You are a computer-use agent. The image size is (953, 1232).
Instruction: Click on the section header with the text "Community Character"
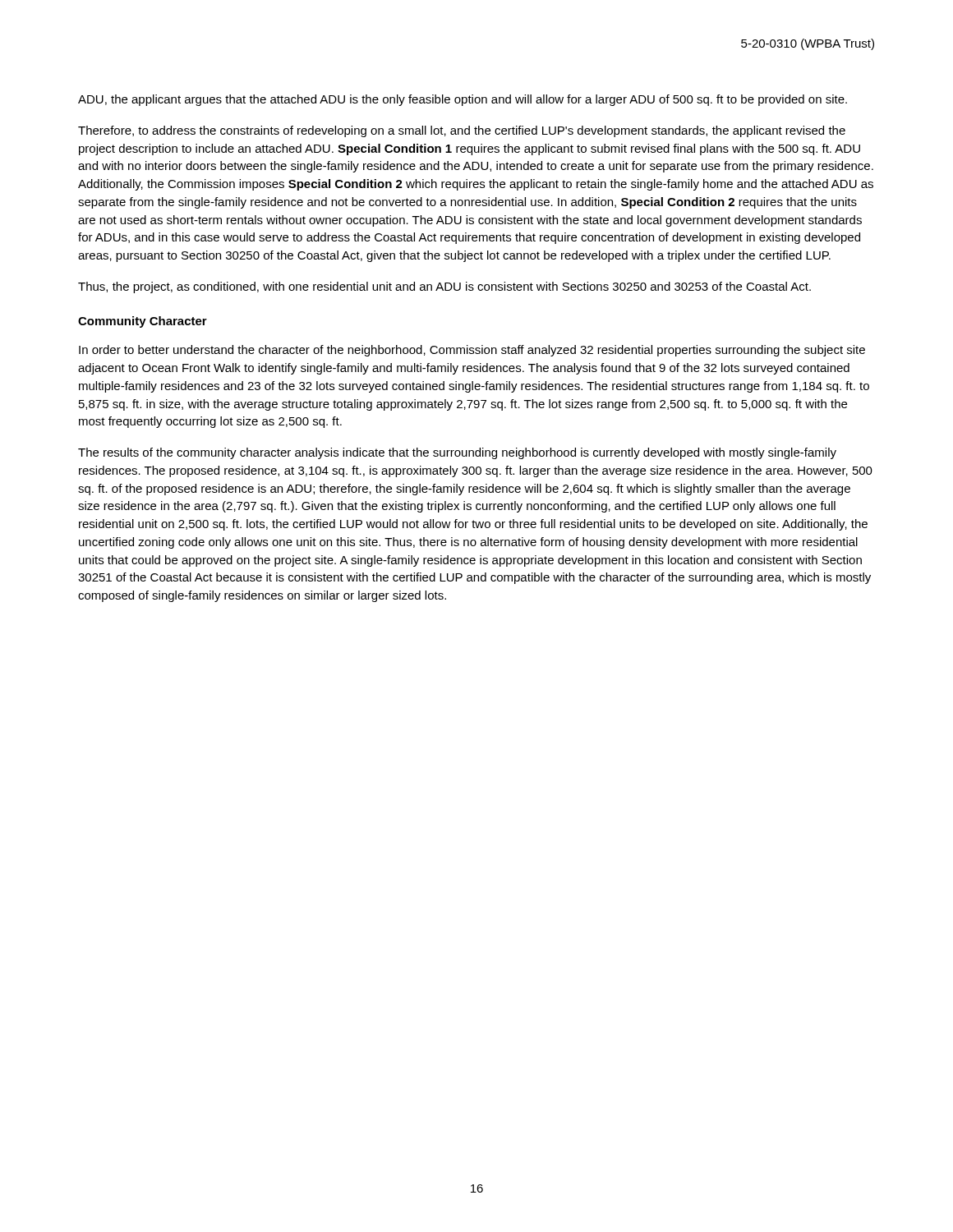pos(142,320)
